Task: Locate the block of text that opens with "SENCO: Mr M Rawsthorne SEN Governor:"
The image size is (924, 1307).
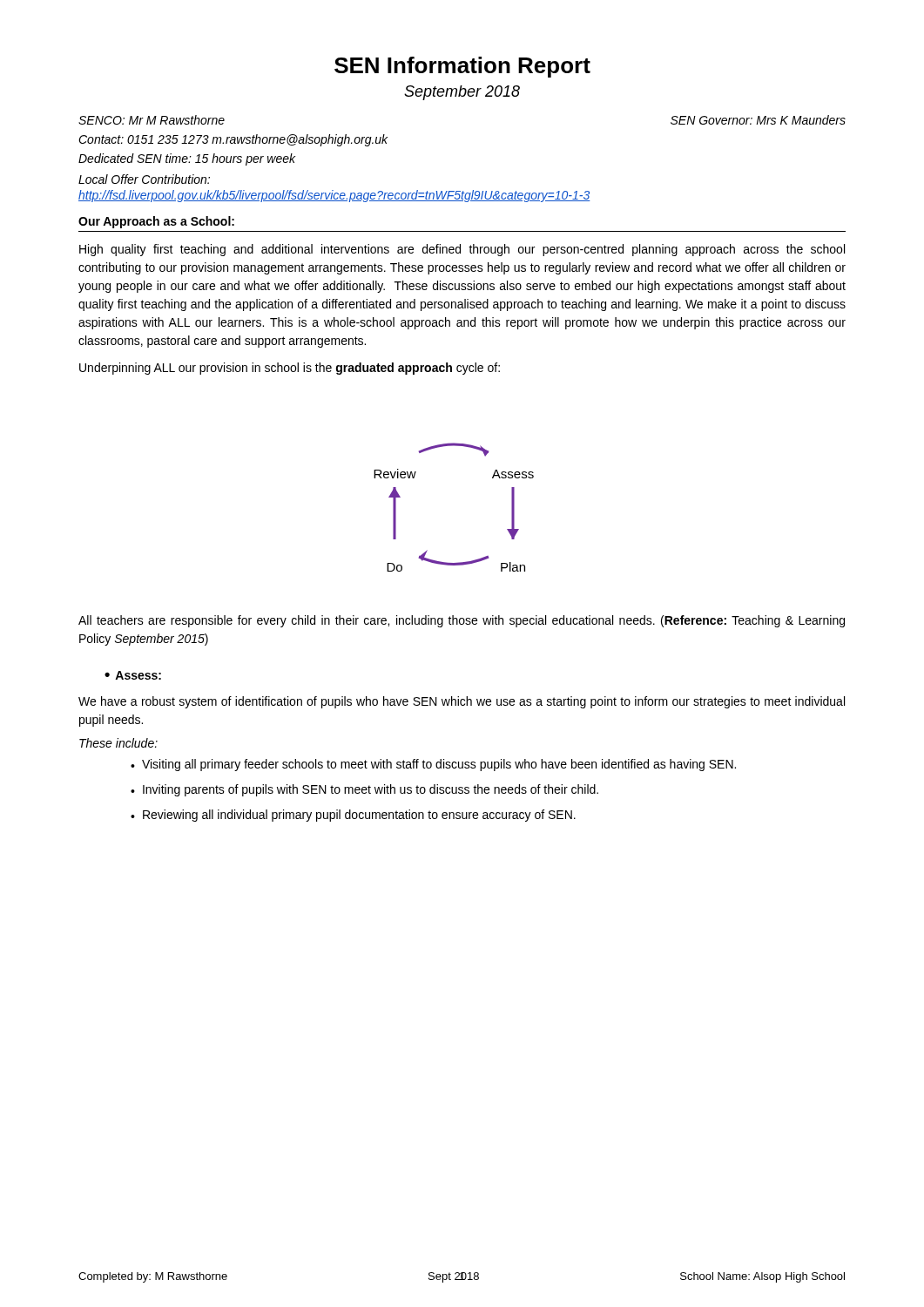Action: (x=152, y=121)
